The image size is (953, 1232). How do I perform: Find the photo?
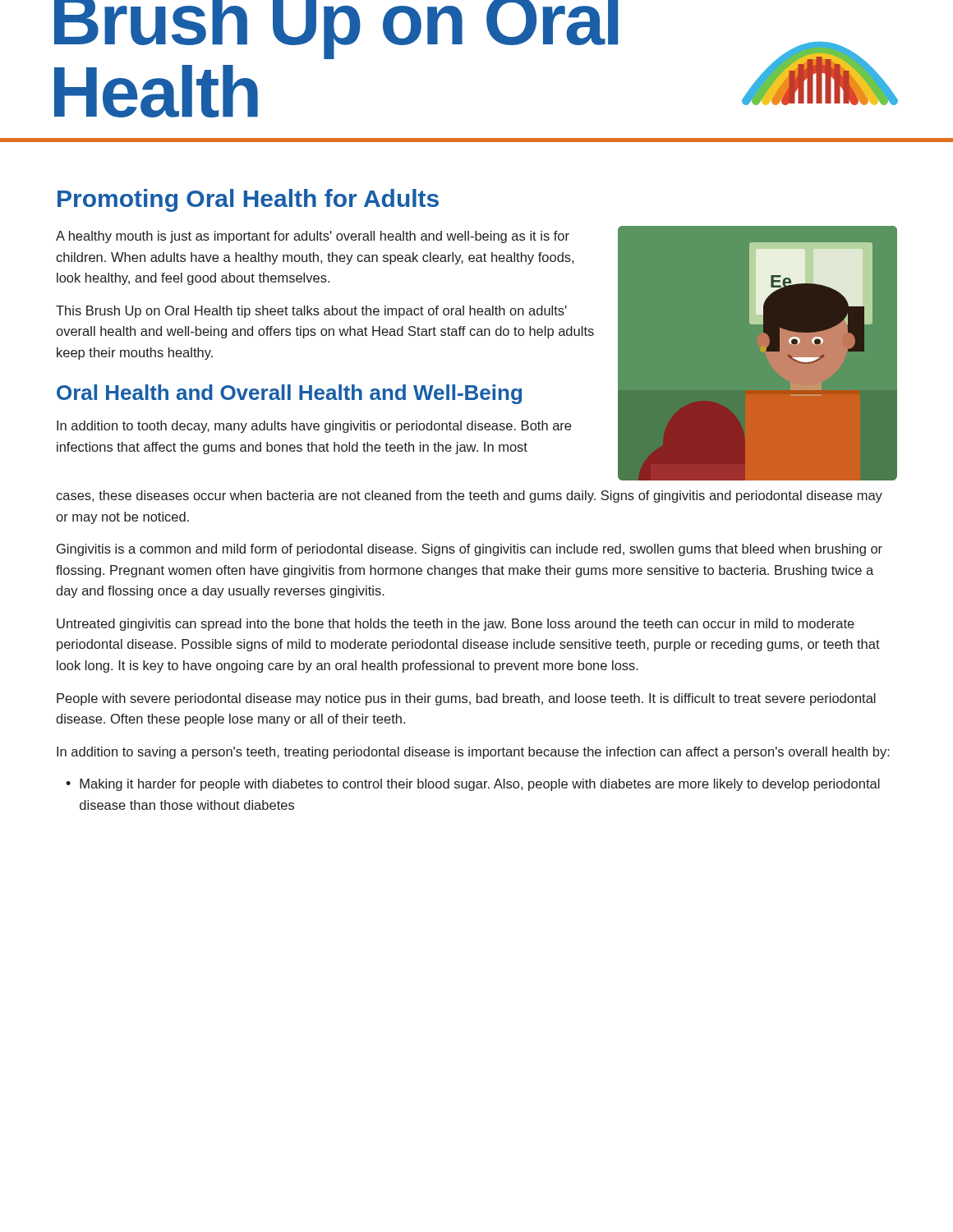[x=757, y=353]
